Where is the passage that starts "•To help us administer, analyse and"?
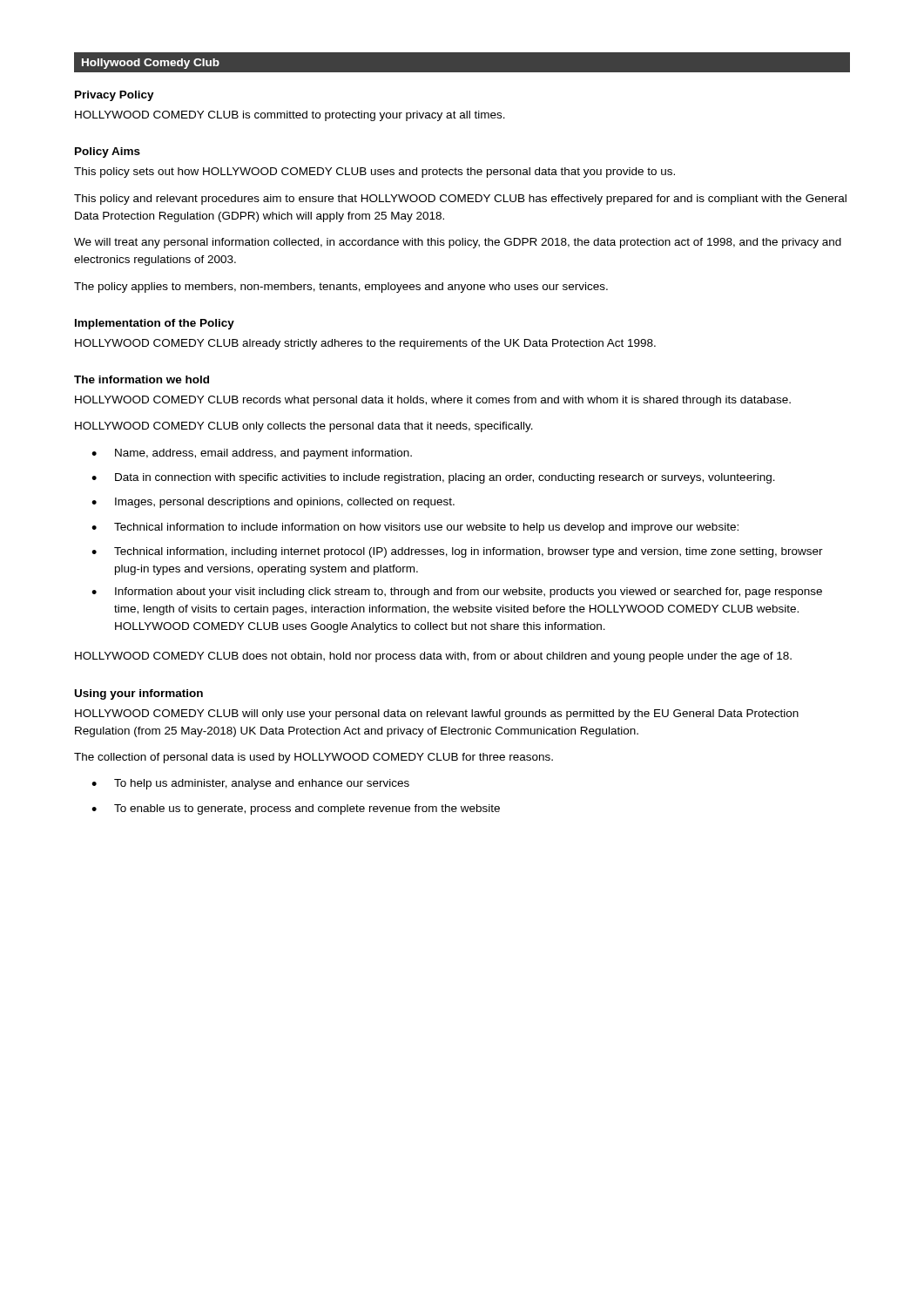 250,784
